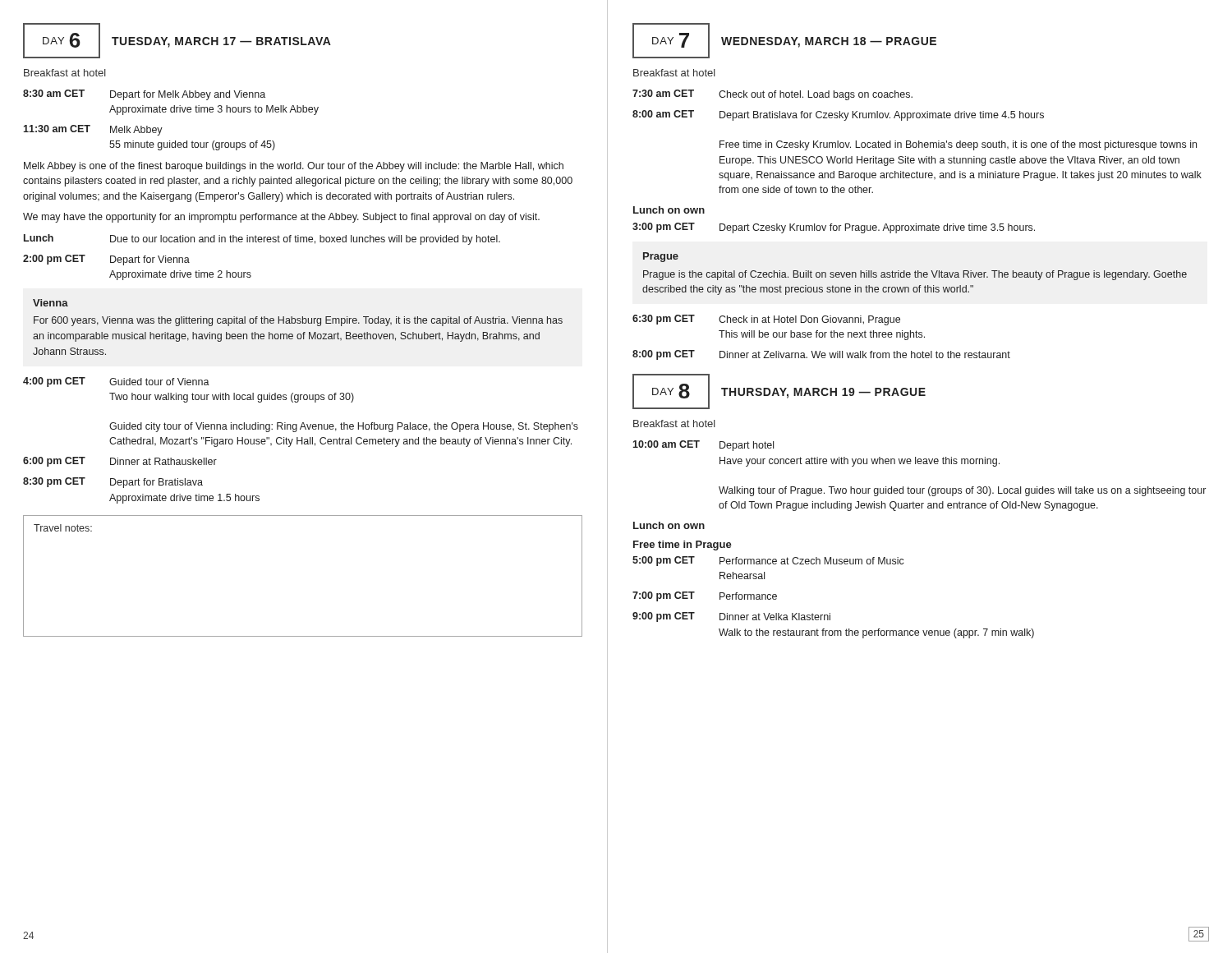Locate the text block containing "3:00 pm CET"
The width and height of the screenshot is (1232, 953).
click(920, 228)
